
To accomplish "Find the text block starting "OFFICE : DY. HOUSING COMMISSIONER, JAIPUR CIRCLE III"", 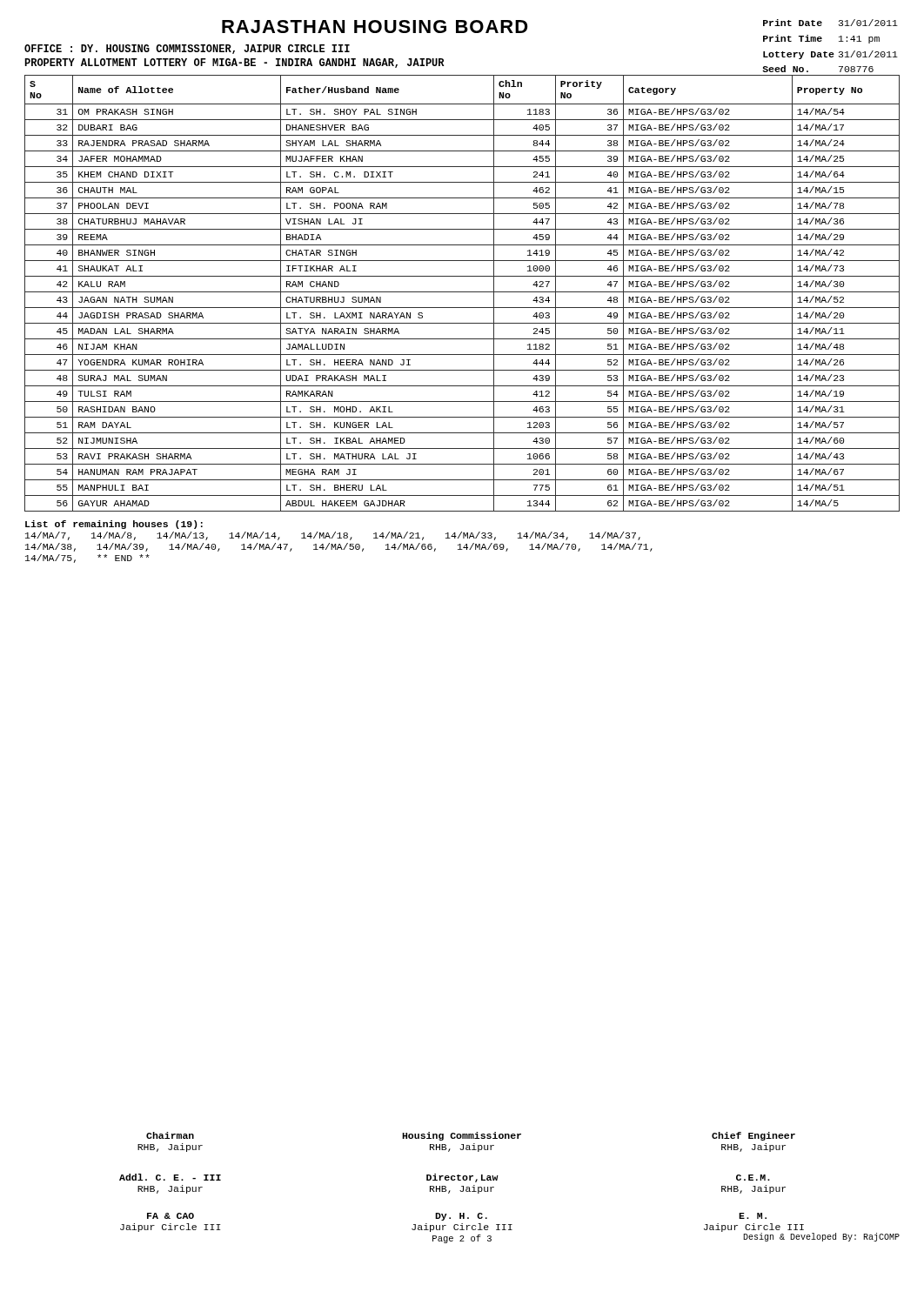I will [187, 50].
